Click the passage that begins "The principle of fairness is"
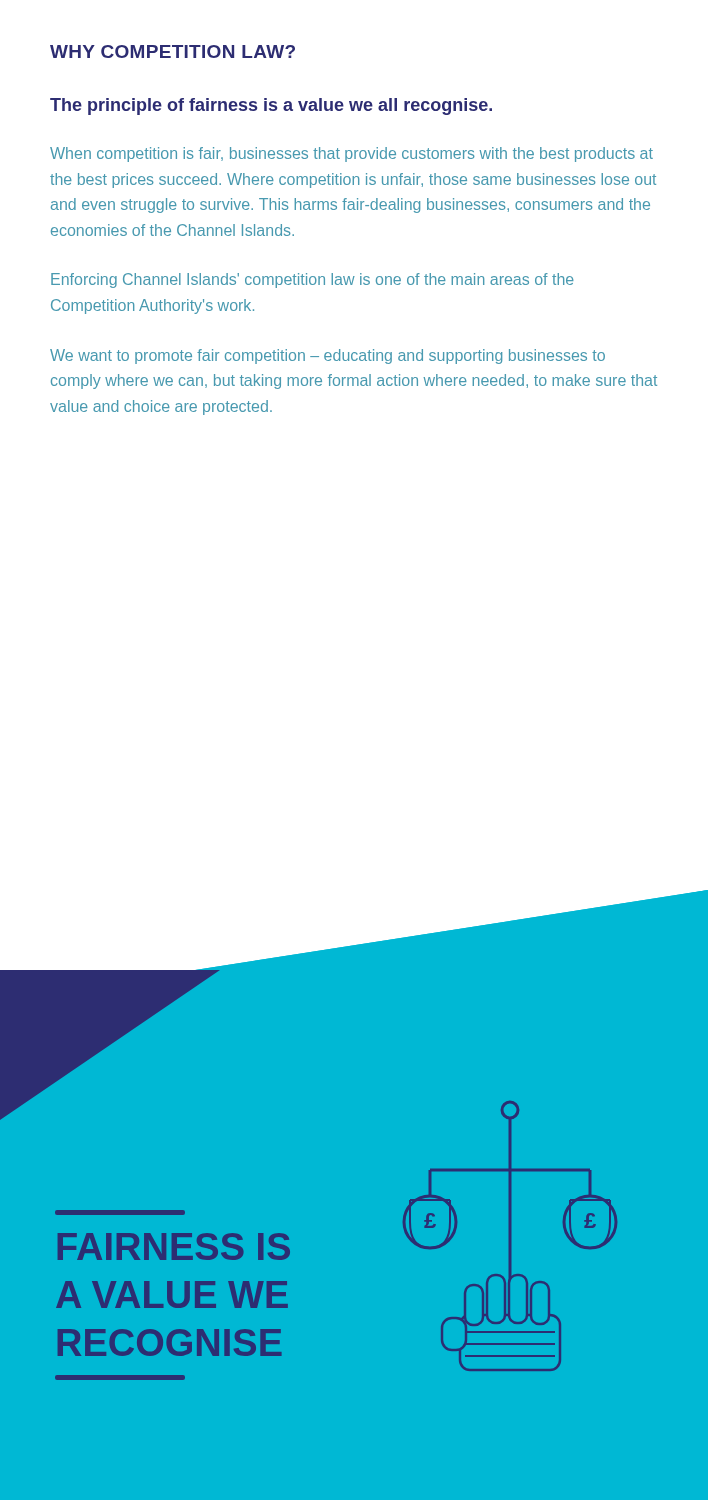This screenshot has width=708, height=1500. (272, 105)
